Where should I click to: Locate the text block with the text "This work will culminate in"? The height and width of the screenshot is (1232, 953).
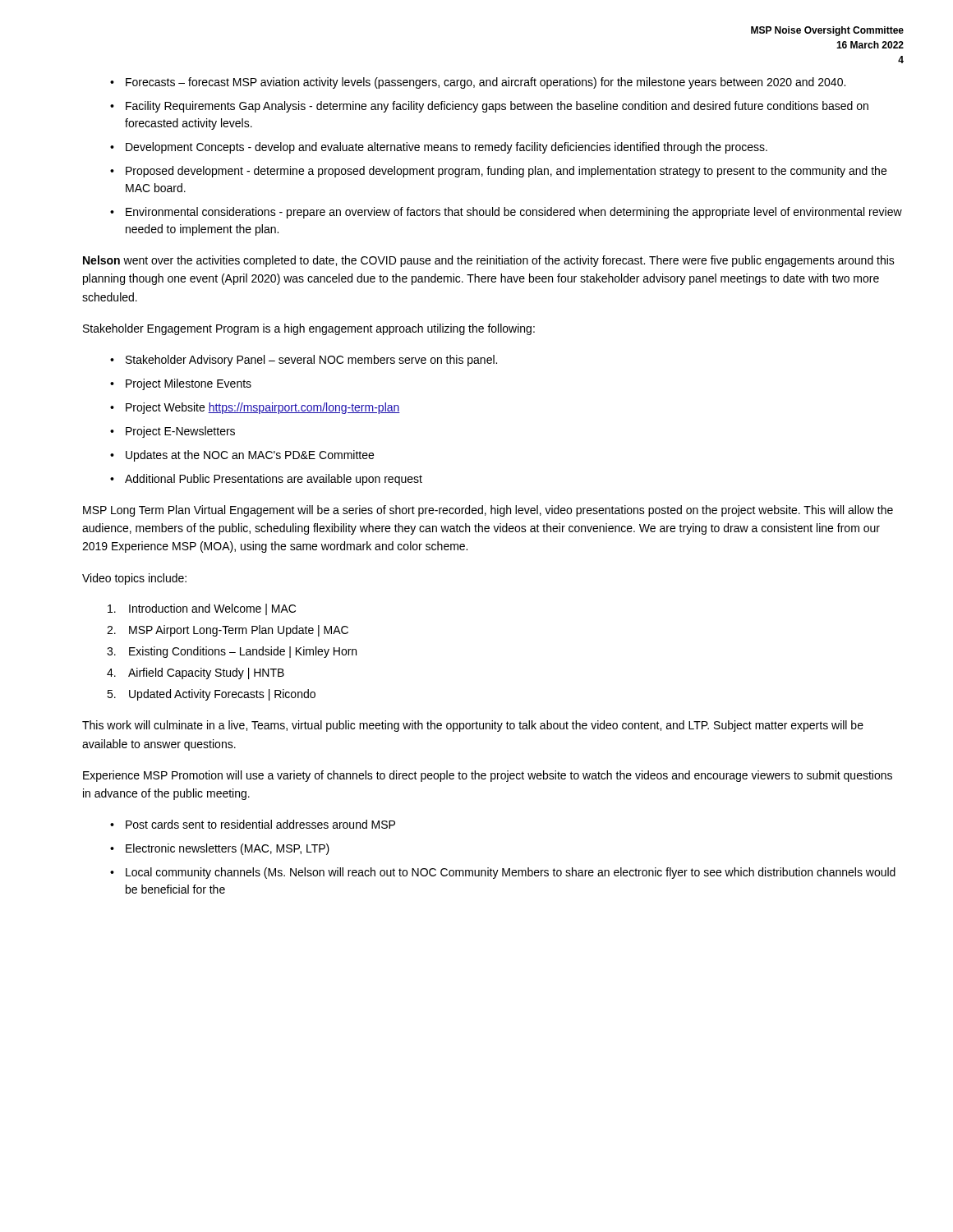click(x=473, y=735)
